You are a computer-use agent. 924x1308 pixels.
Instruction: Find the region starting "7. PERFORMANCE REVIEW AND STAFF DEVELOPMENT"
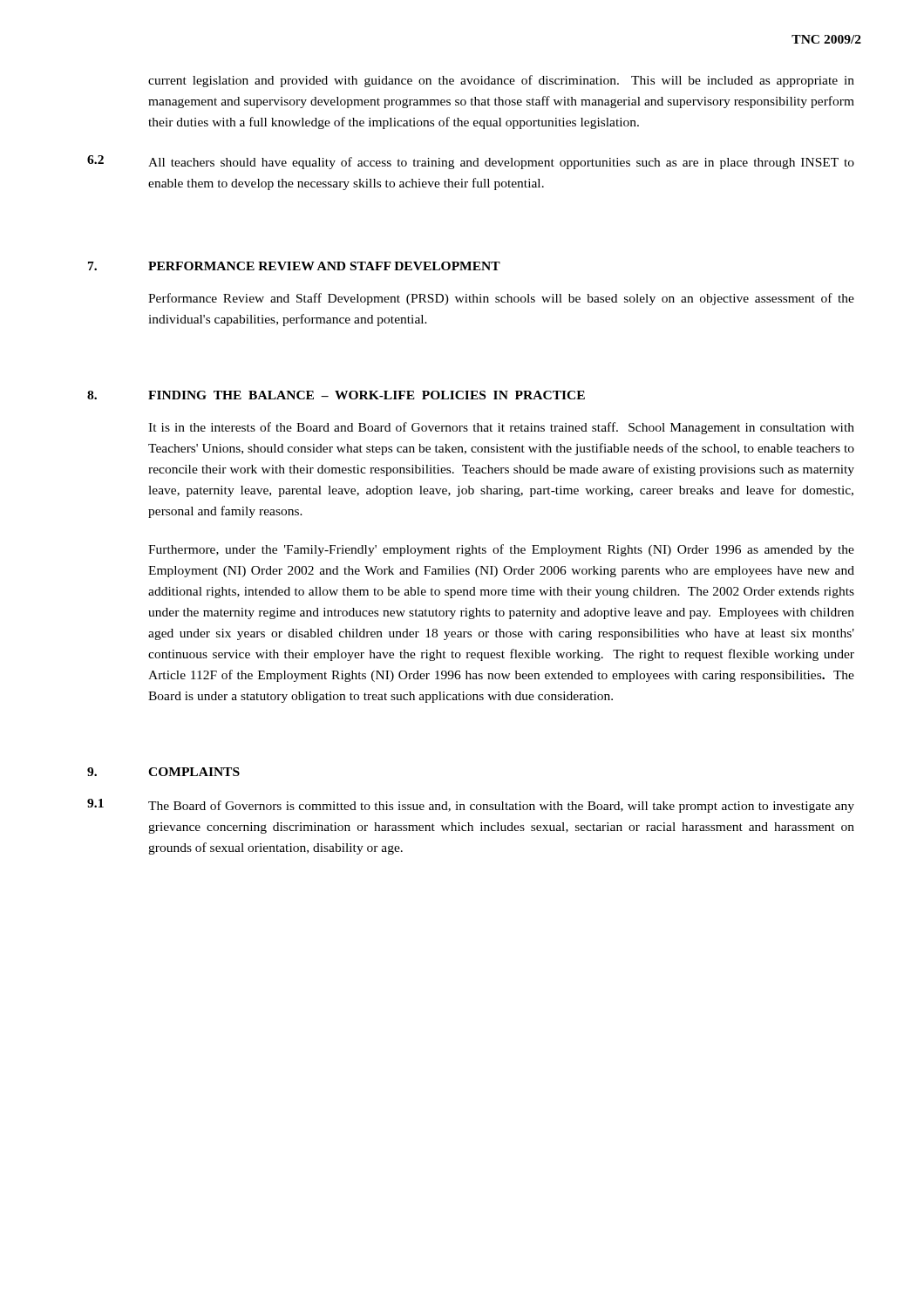coord(294,266)
